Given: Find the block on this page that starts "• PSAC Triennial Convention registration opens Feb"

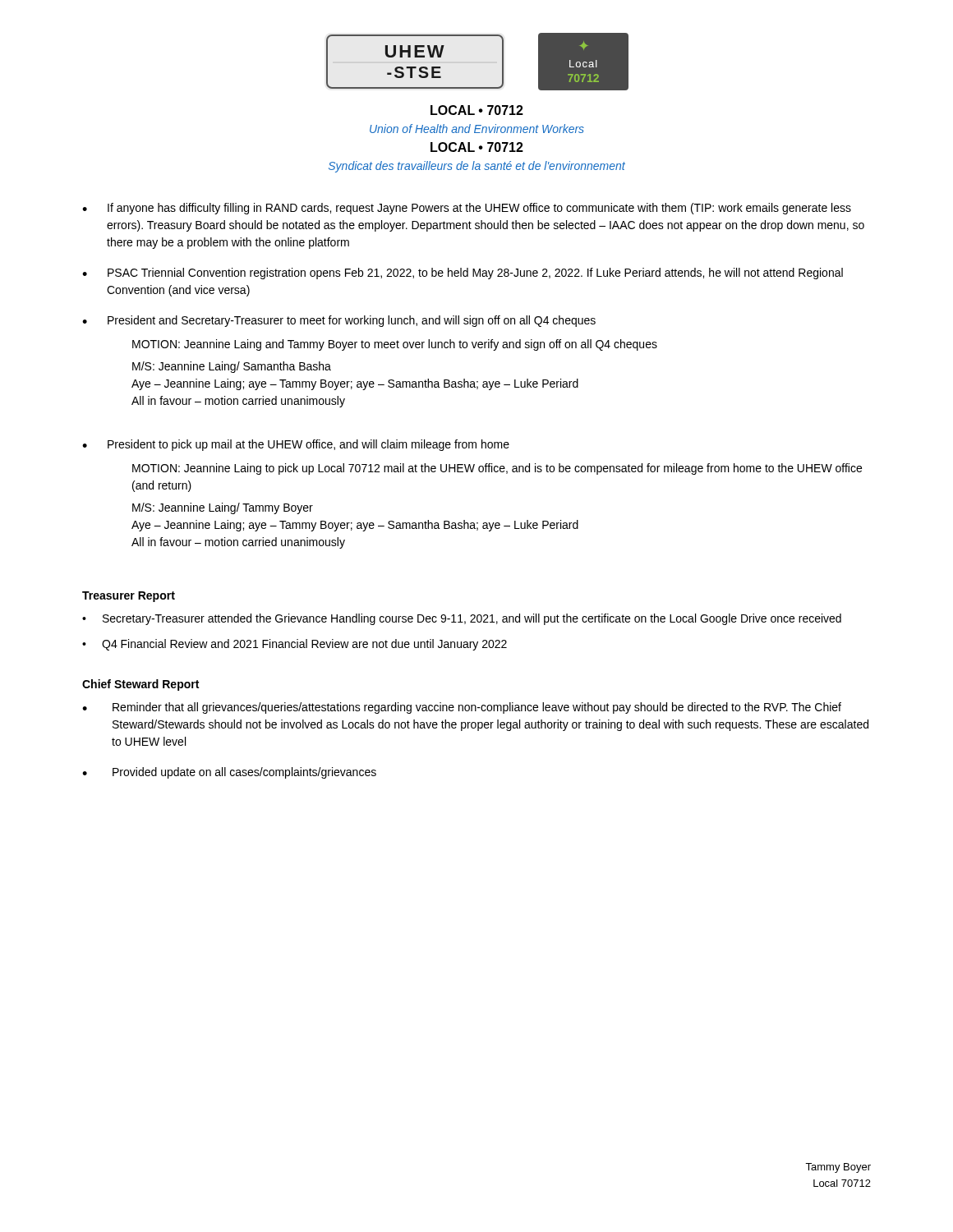Looking at the screenshot, I should point(476,282).
